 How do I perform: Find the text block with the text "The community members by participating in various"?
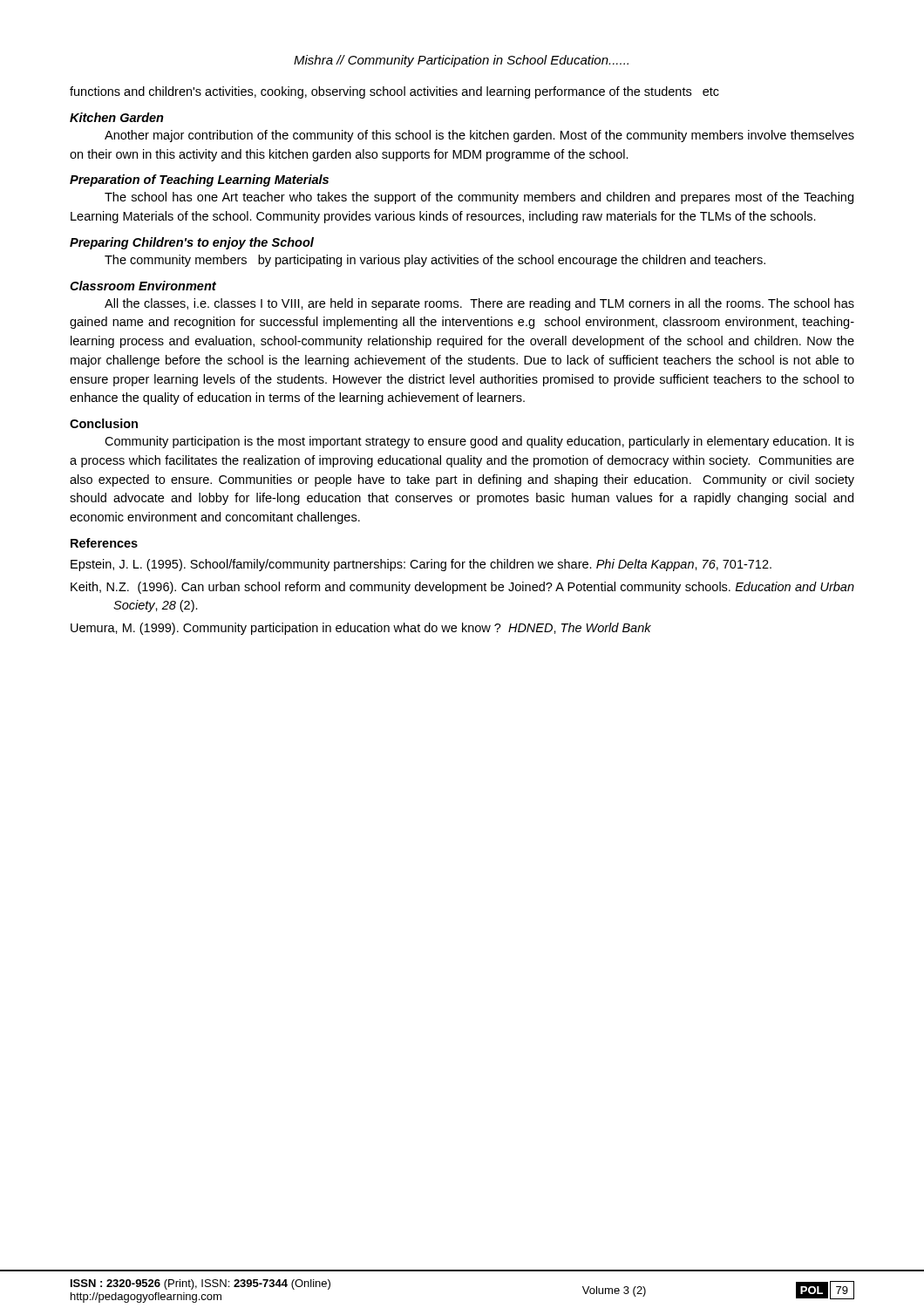click(436, 260)
